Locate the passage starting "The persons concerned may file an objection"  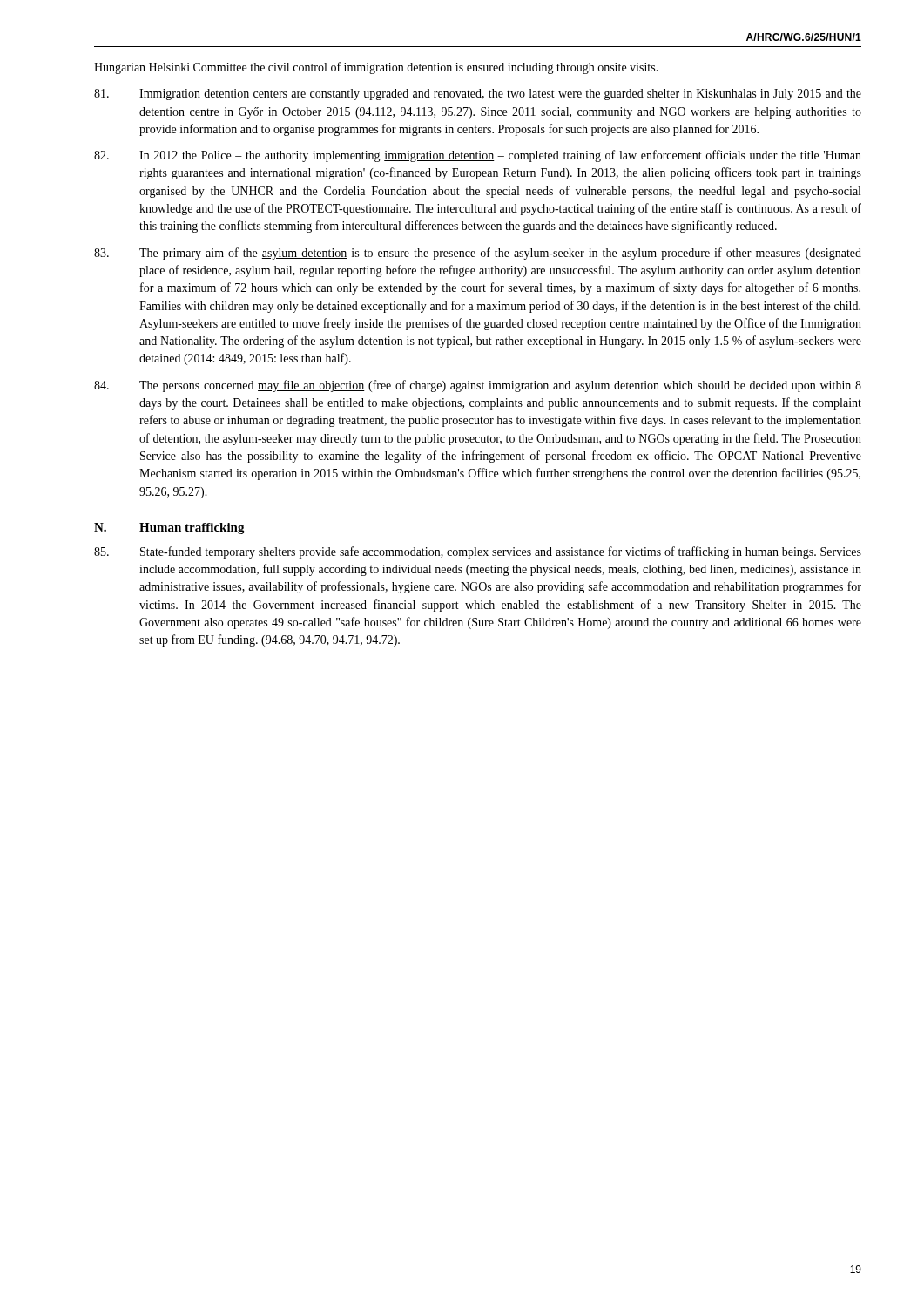pyautogui.click(x=478, y=439)
